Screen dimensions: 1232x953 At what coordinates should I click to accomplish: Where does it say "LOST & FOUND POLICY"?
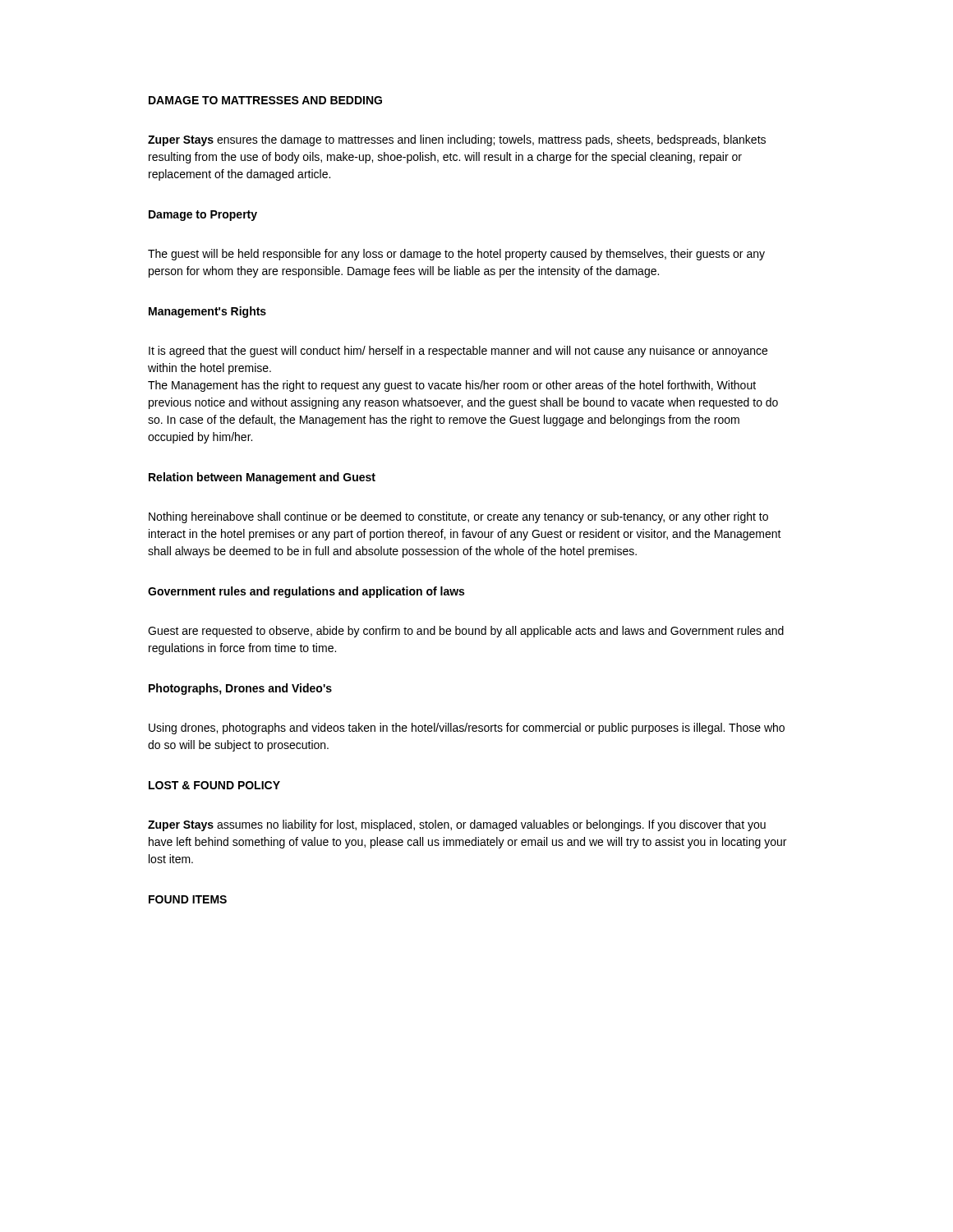[214, 785]
